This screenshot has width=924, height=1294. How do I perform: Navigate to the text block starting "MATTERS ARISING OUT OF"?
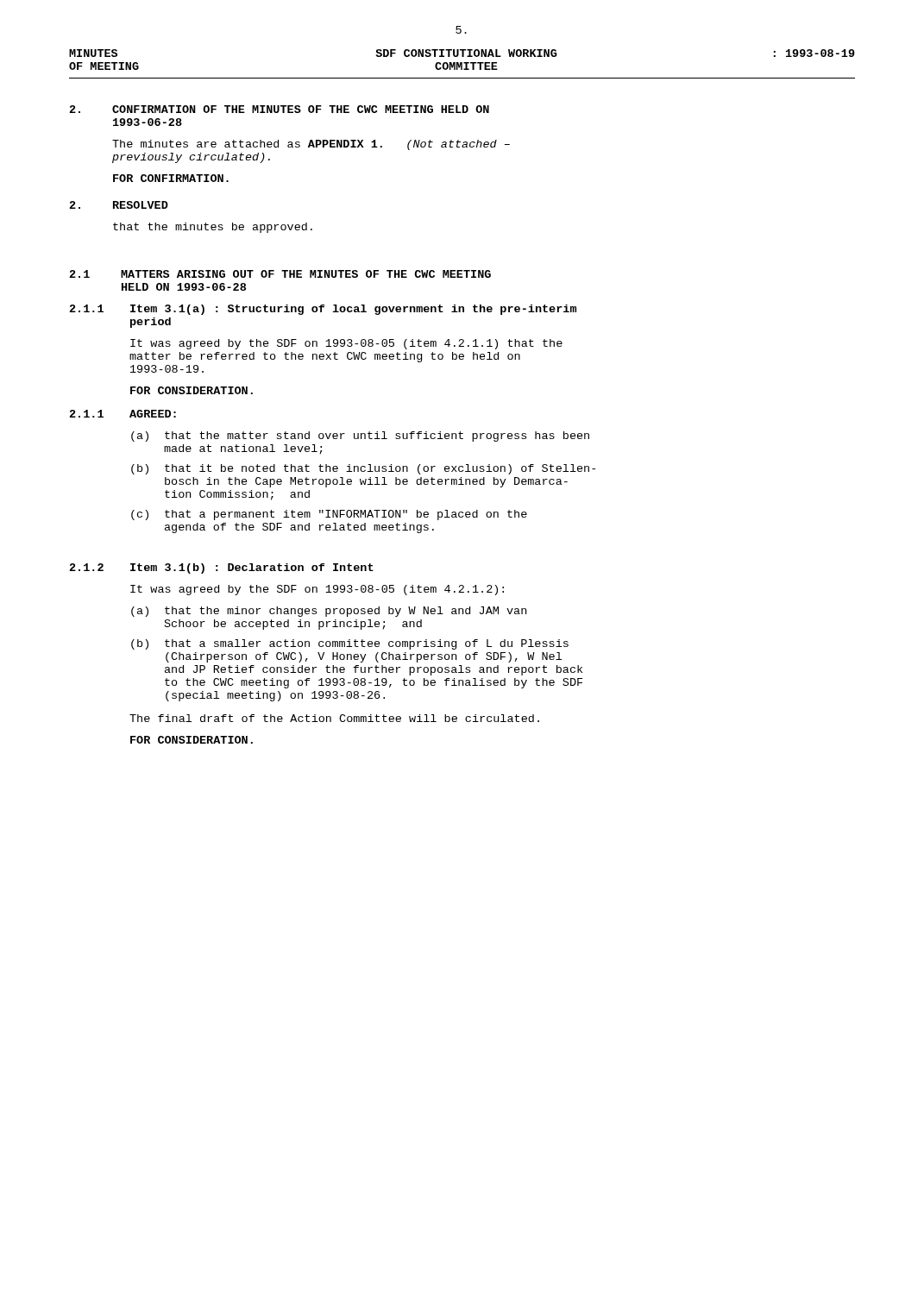tap(306, 281)
